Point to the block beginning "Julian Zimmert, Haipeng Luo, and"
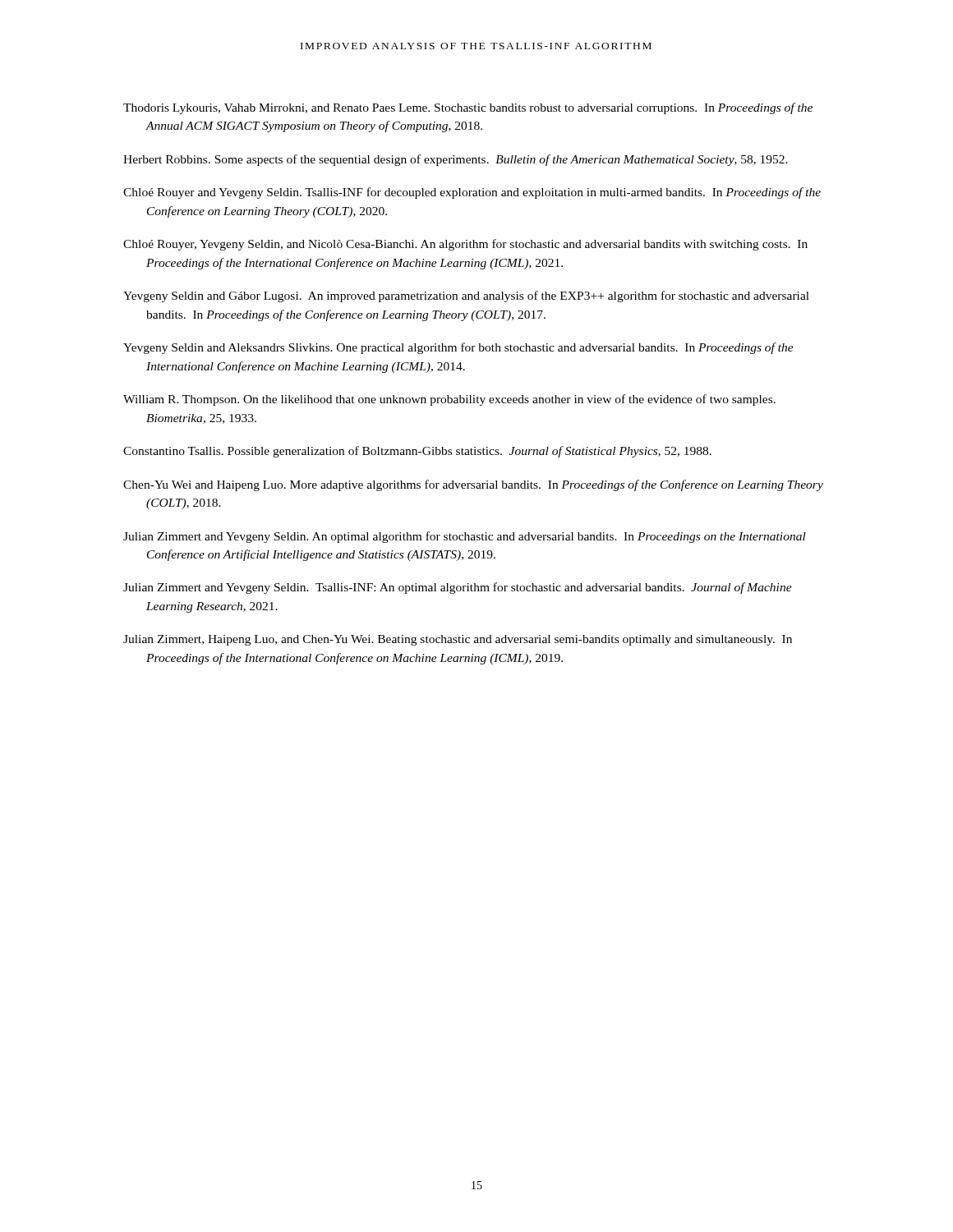Viewport: 953px width, 1232px height. (x=458, y=648)
